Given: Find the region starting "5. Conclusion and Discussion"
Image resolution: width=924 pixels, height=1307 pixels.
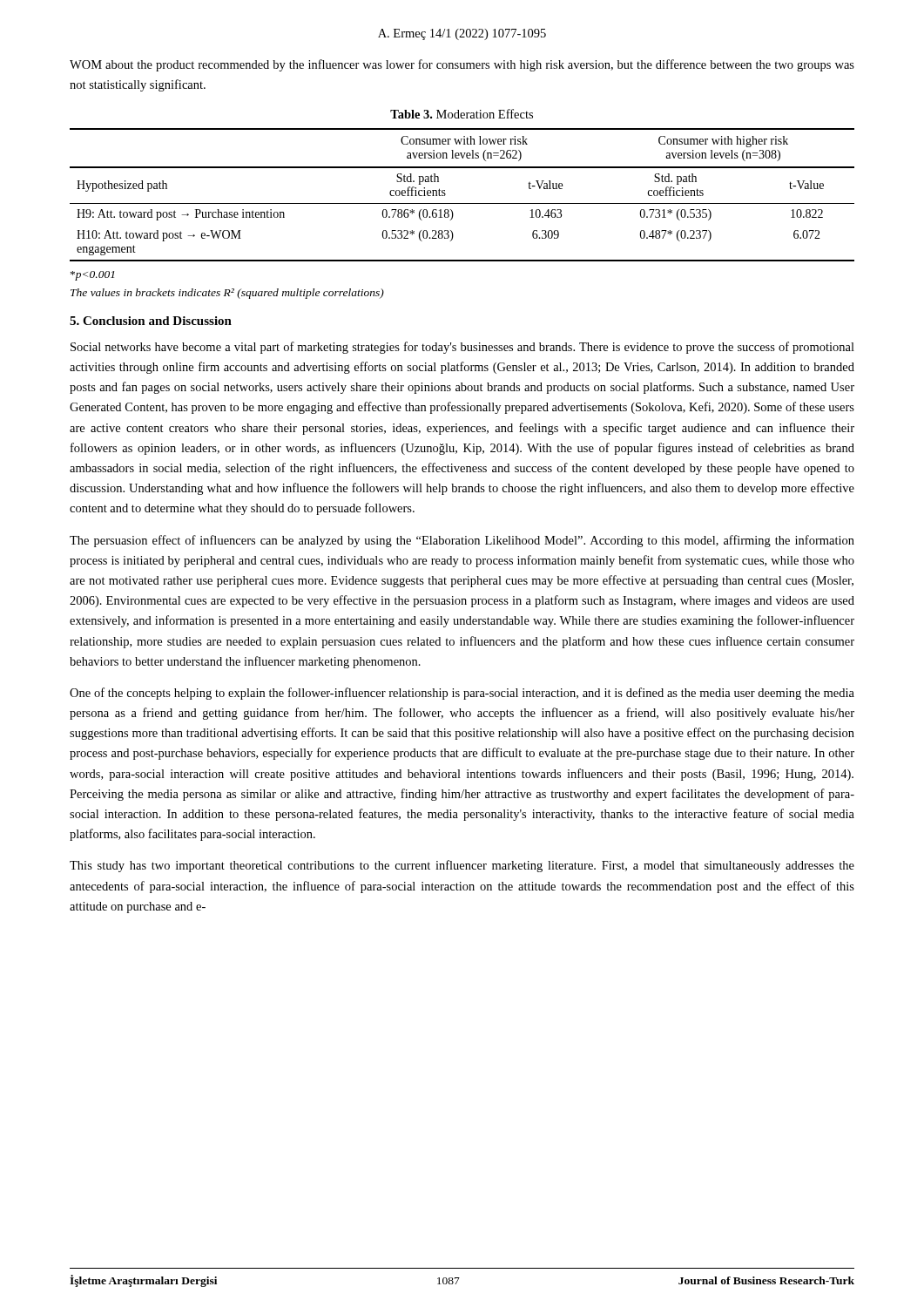Looking at the screenshot, I should point(151,321).
